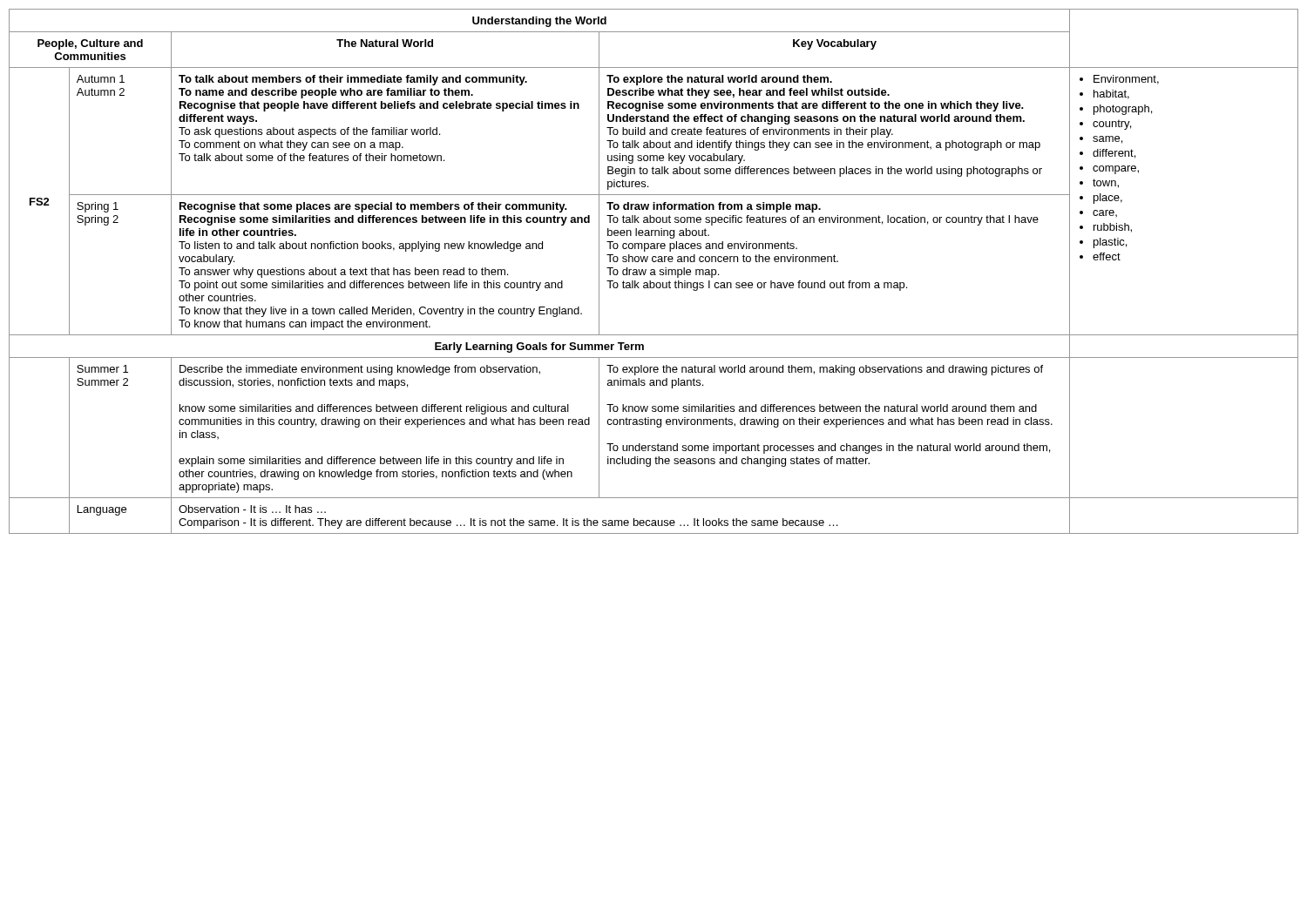Select the text block containing "Observation - It is … It"
Image resolution: width=1307 pixels, height=924 pixels.
click(509, 516)
